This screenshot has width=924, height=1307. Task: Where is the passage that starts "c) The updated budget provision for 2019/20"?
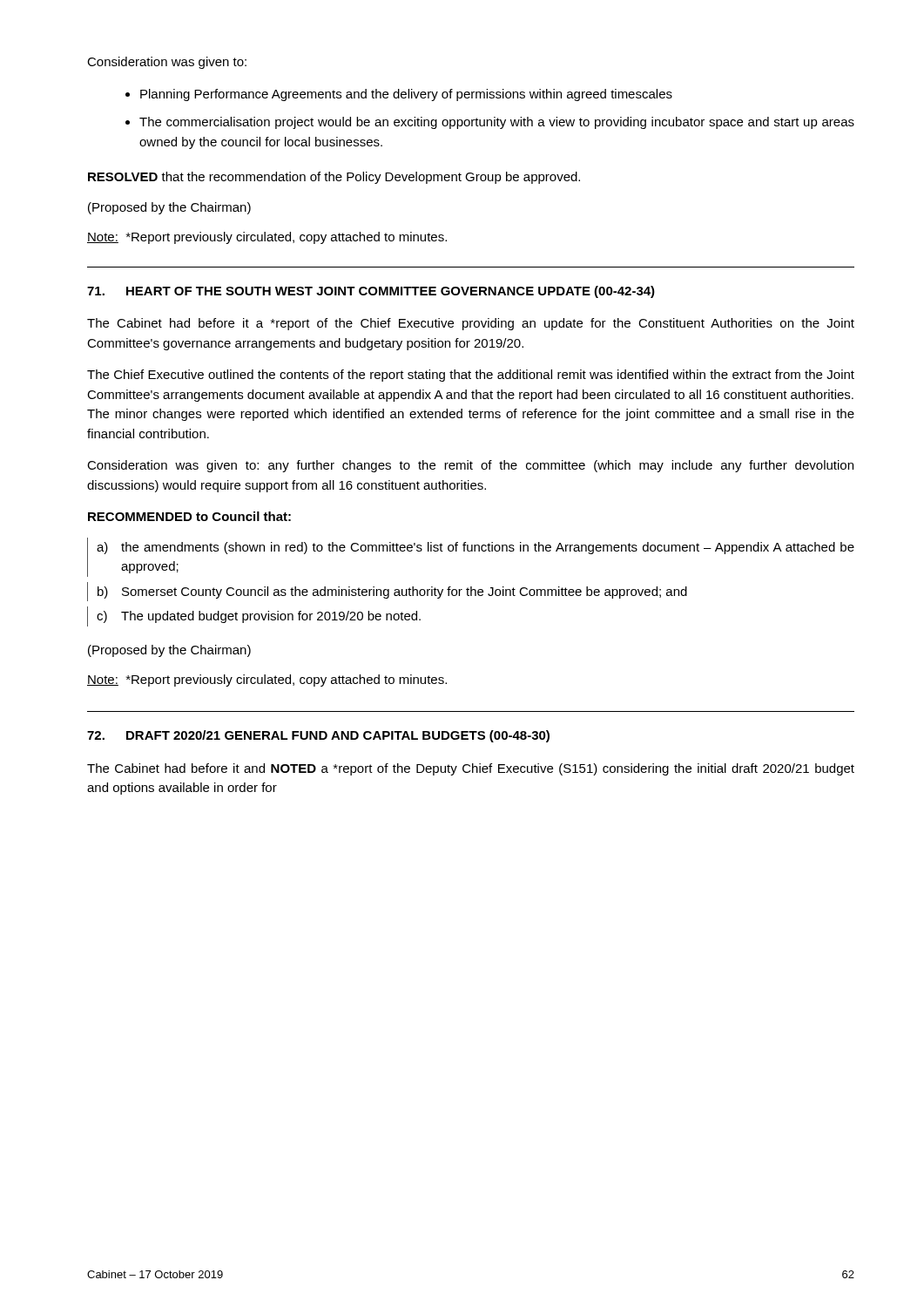pos(259,617)
